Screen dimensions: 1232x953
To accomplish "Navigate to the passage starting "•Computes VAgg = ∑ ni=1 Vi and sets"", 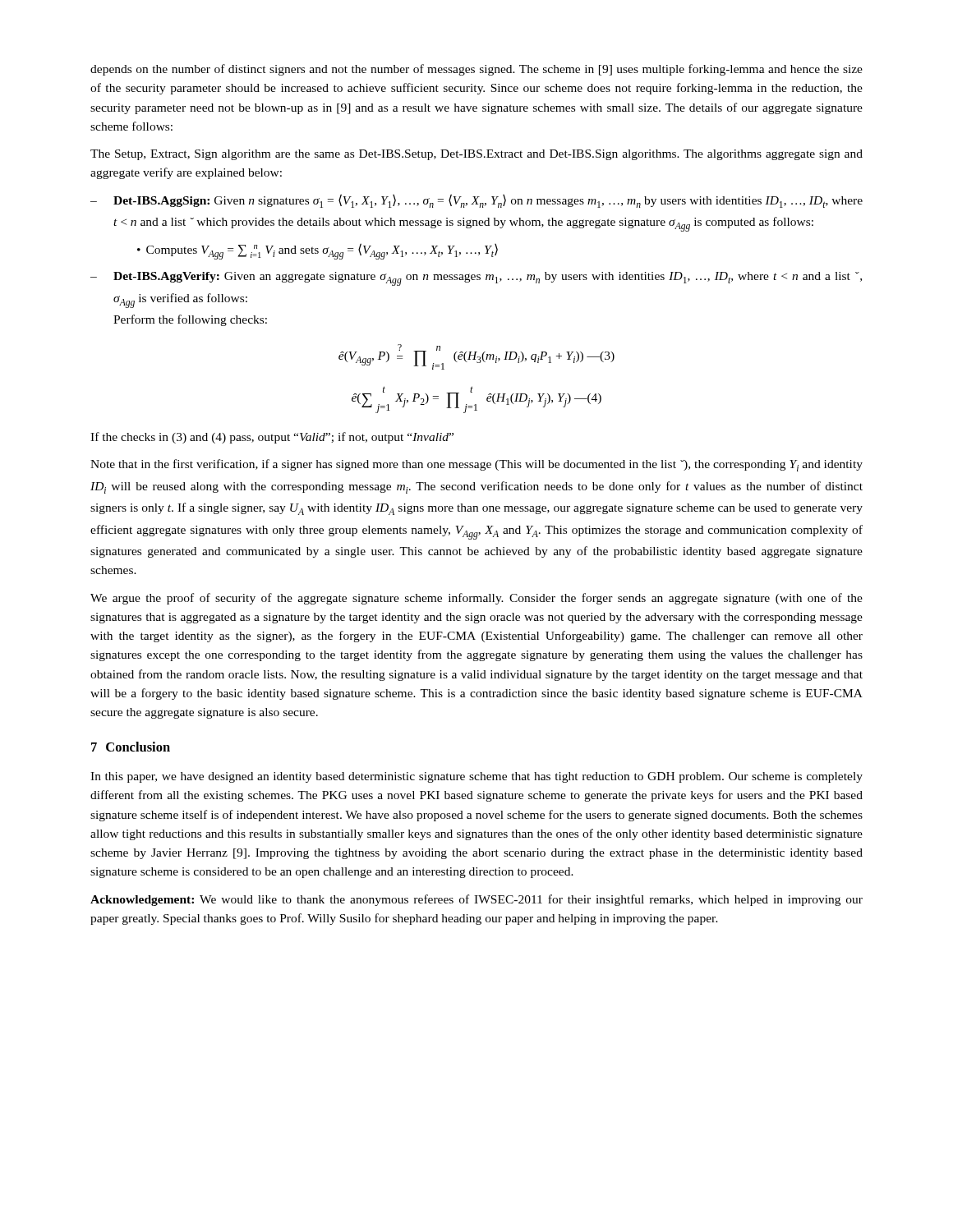I will click(x=500, y=250).
